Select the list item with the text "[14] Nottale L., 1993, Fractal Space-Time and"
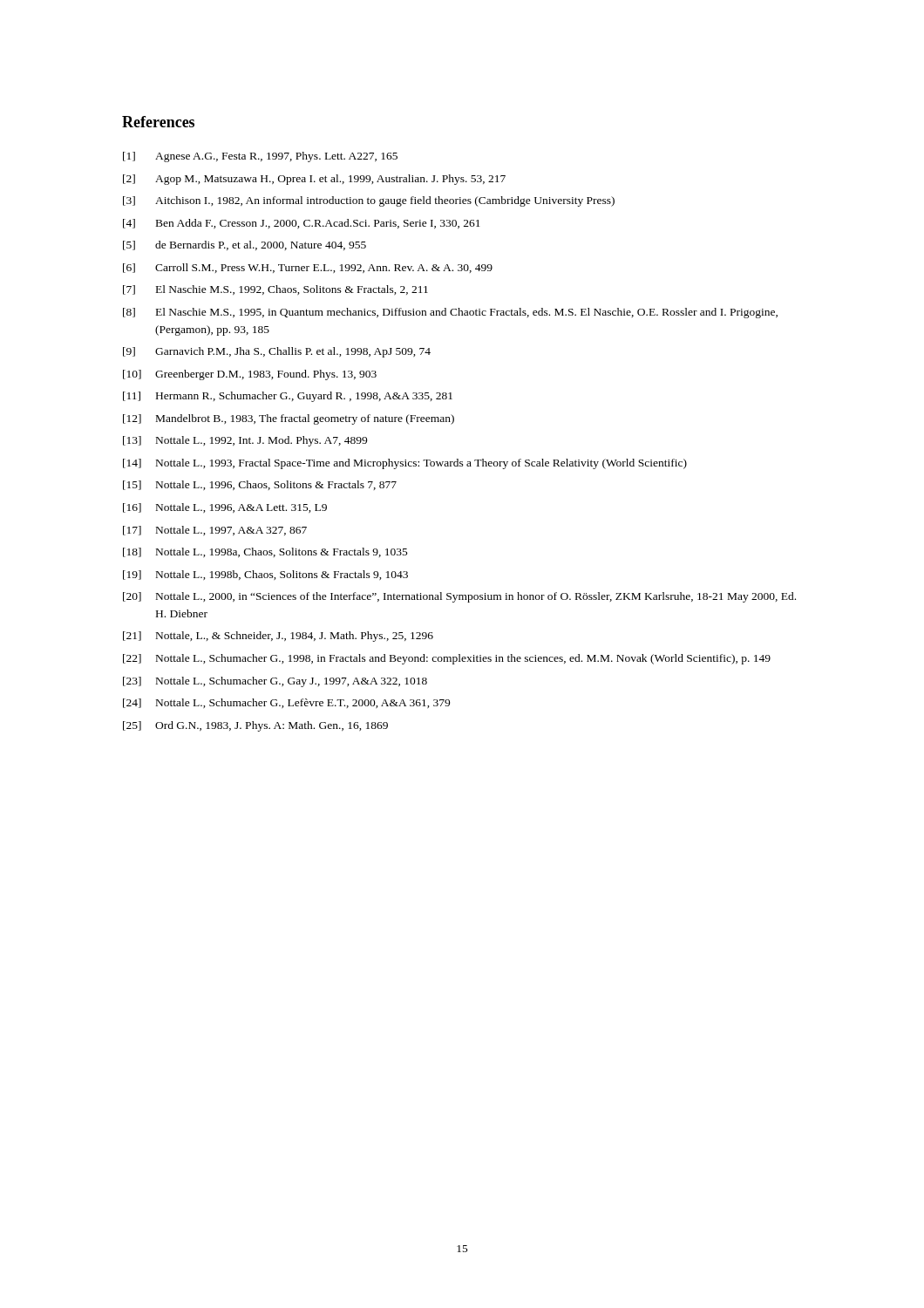The height and width of the screenshot is (1308, 924). pyautogui.click(x=462, y=463)
